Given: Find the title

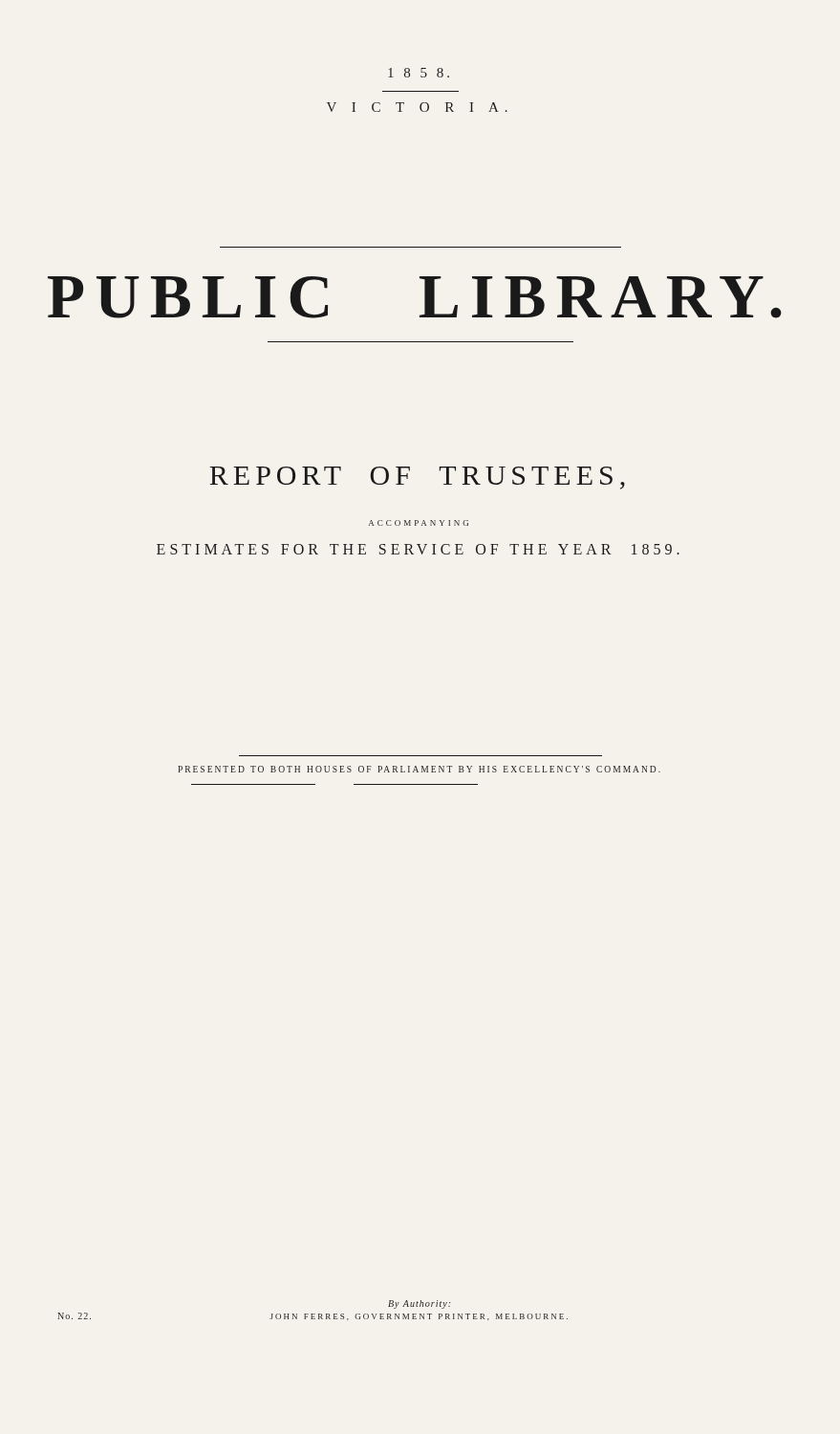Looking at the screenshot, I should point(420,296).
